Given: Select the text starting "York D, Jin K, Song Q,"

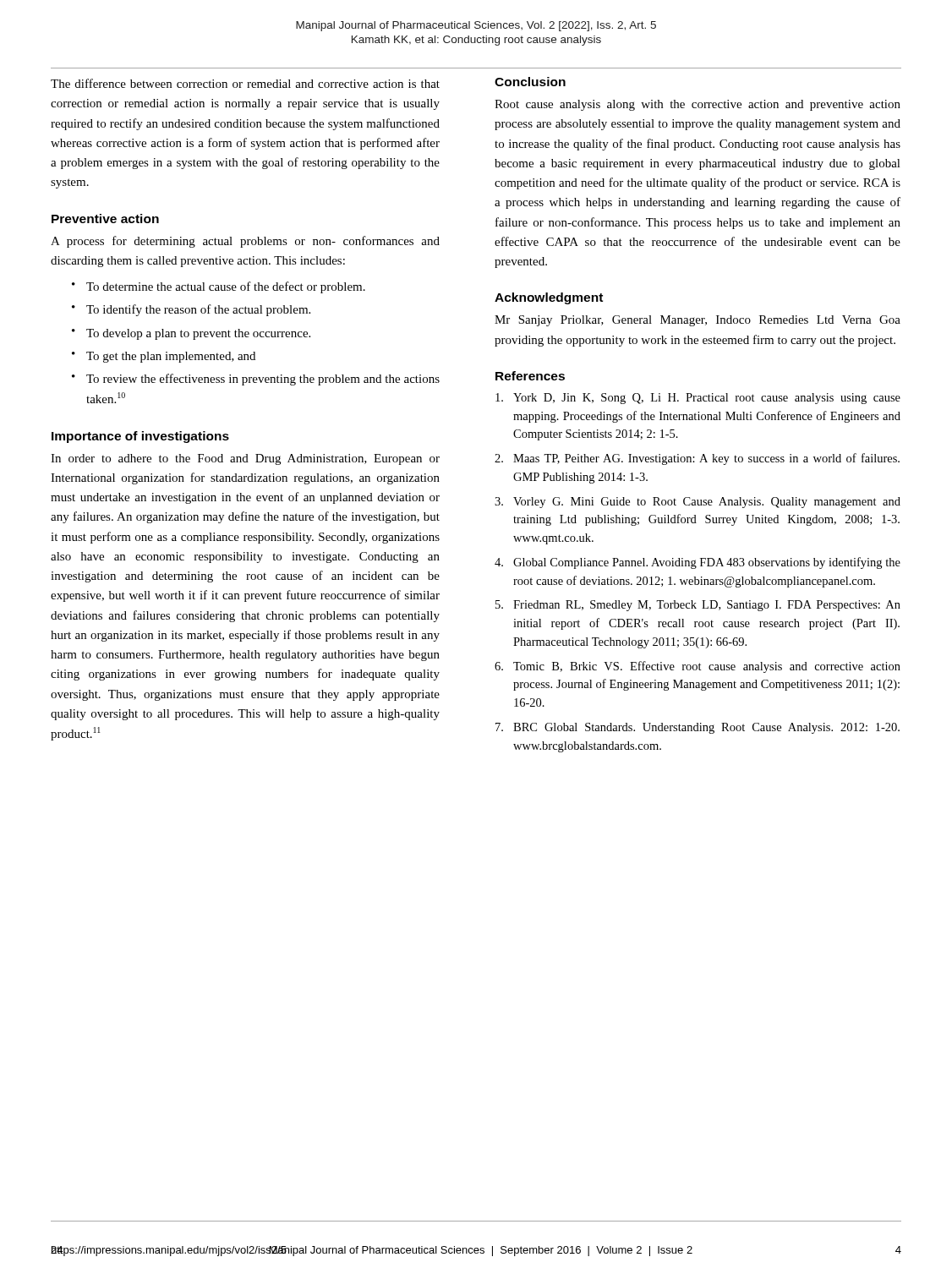Looking at the screenshot, I should pyautogui.click(x=697, y=416).
